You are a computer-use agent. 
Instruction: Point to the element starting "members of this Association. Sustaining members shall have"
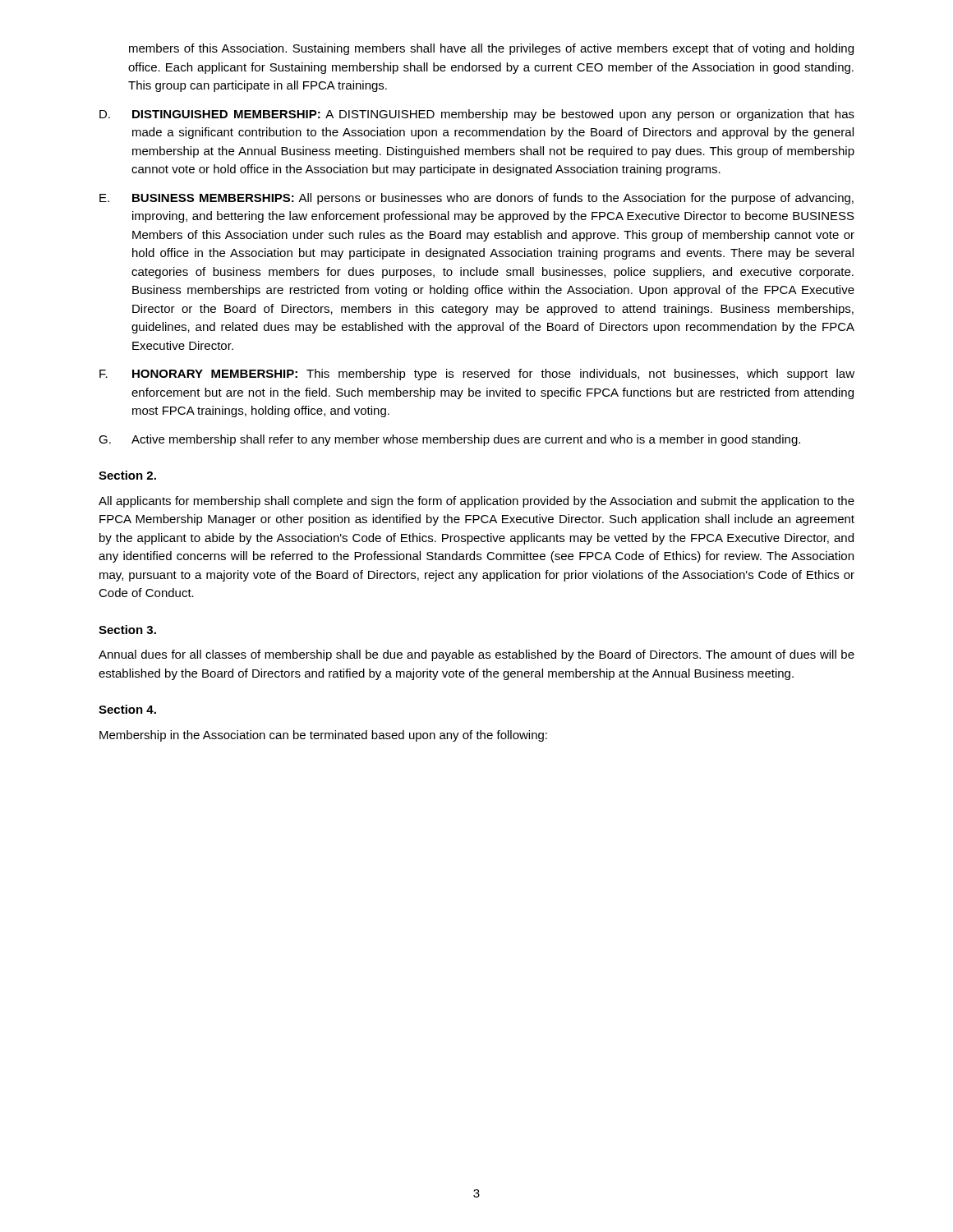(x=491, y=67)
